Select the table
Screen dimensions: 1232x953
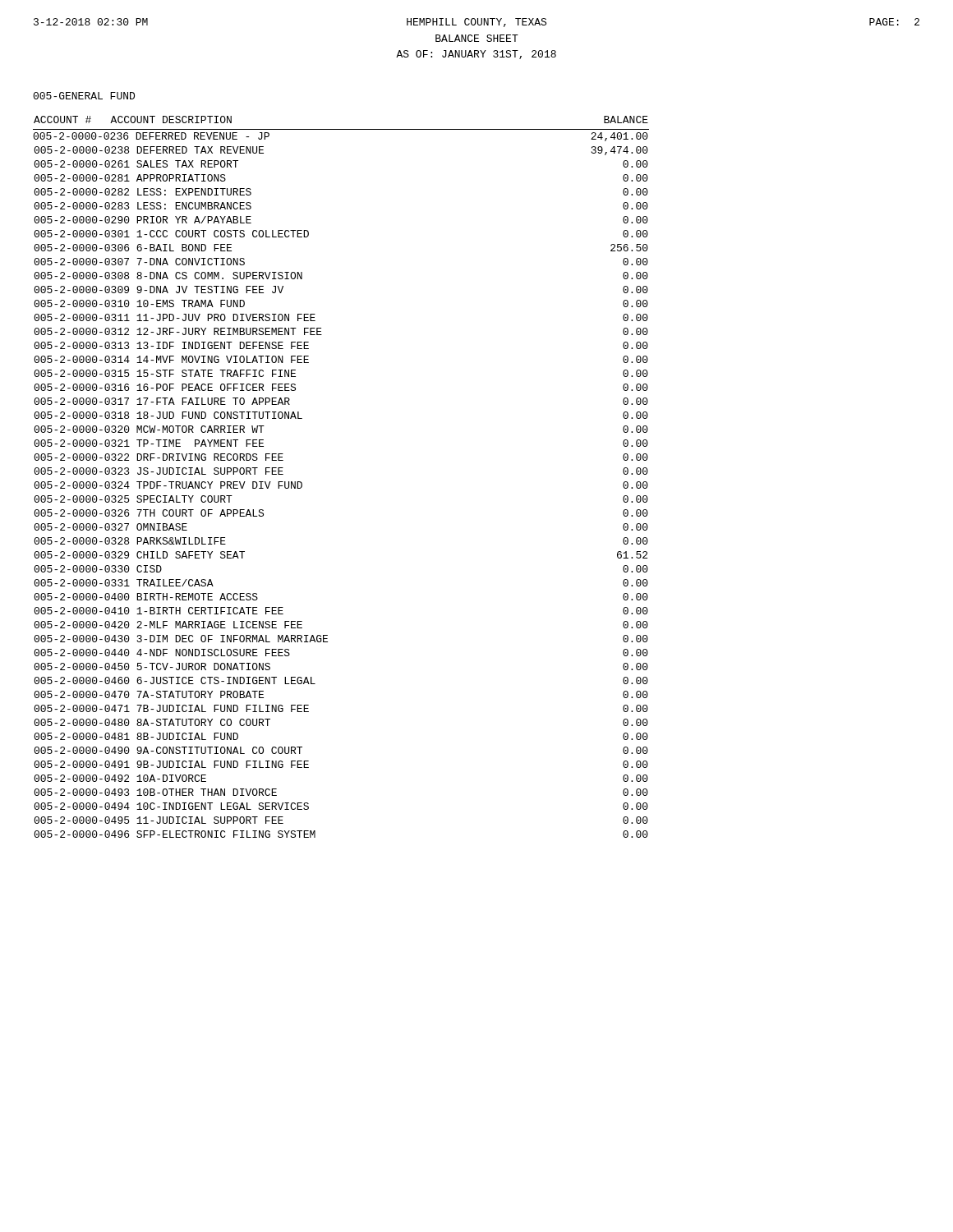click(341, 478)
